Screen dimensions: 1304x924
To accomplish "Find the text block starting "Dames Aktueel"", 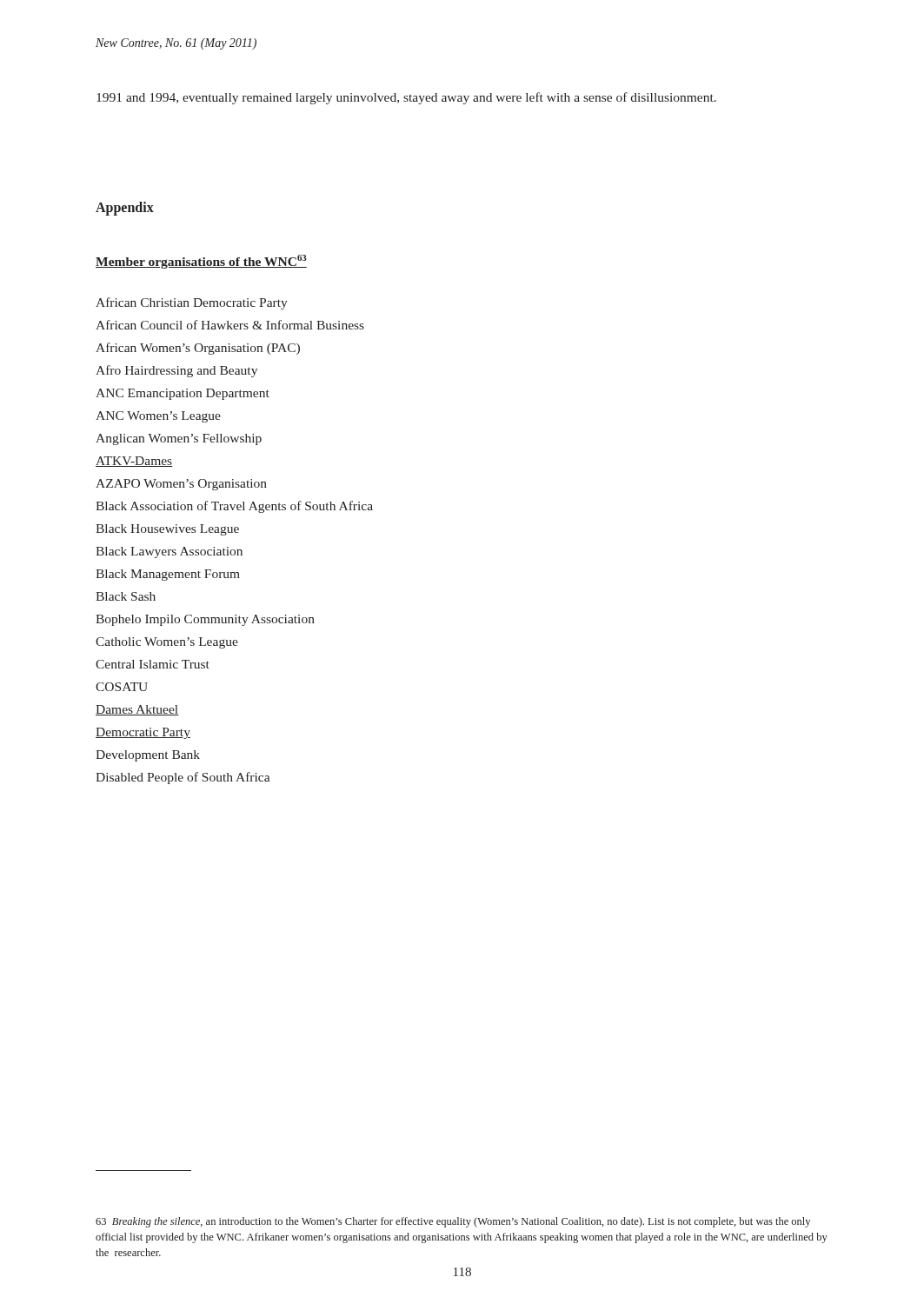I will click(137, 709).
